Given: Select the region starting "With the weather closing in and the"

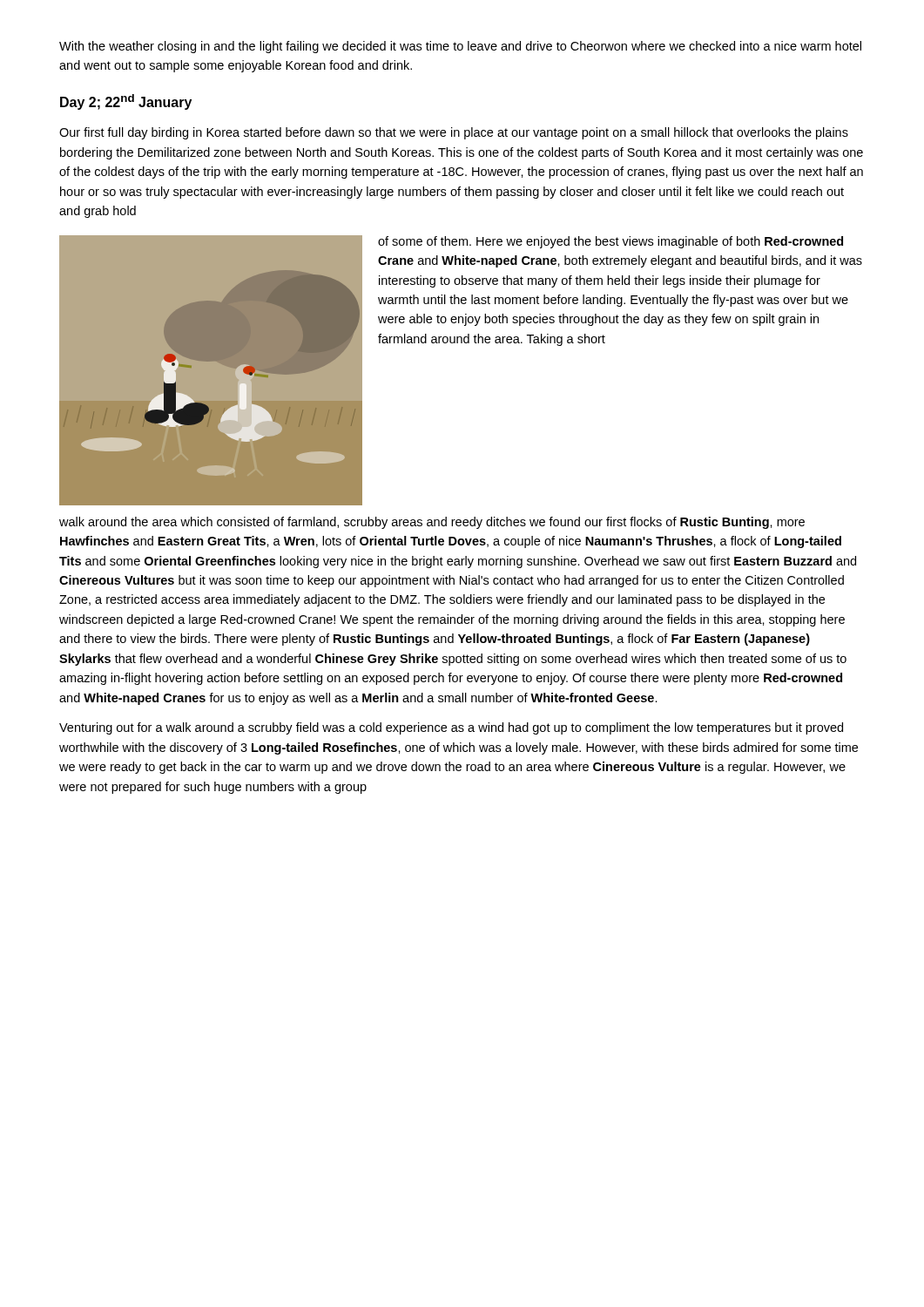Looking at the screenshot, I should pos(462,56).
